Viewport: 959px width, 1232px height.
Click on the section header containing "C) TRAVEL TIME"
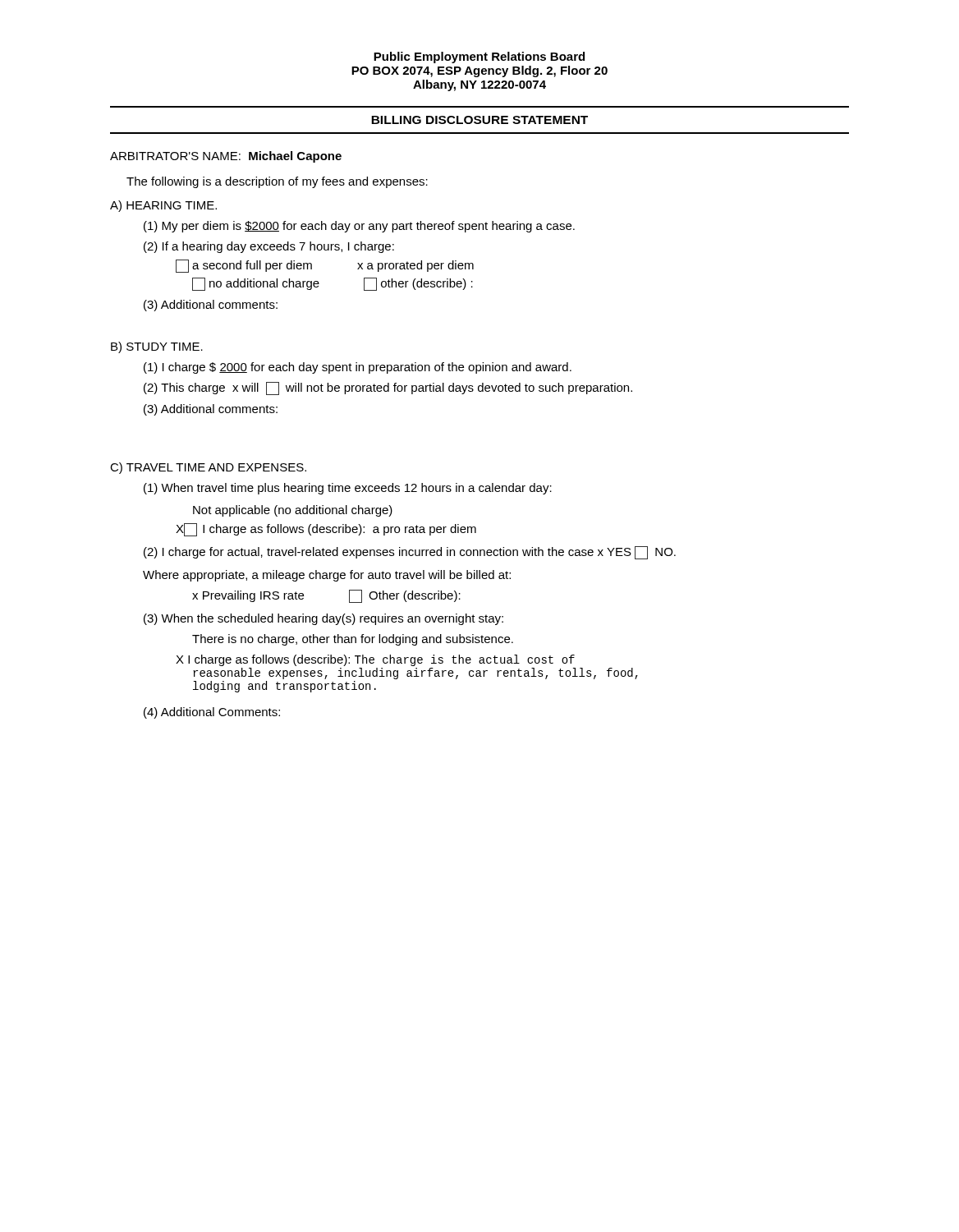(x=209, y=467)
